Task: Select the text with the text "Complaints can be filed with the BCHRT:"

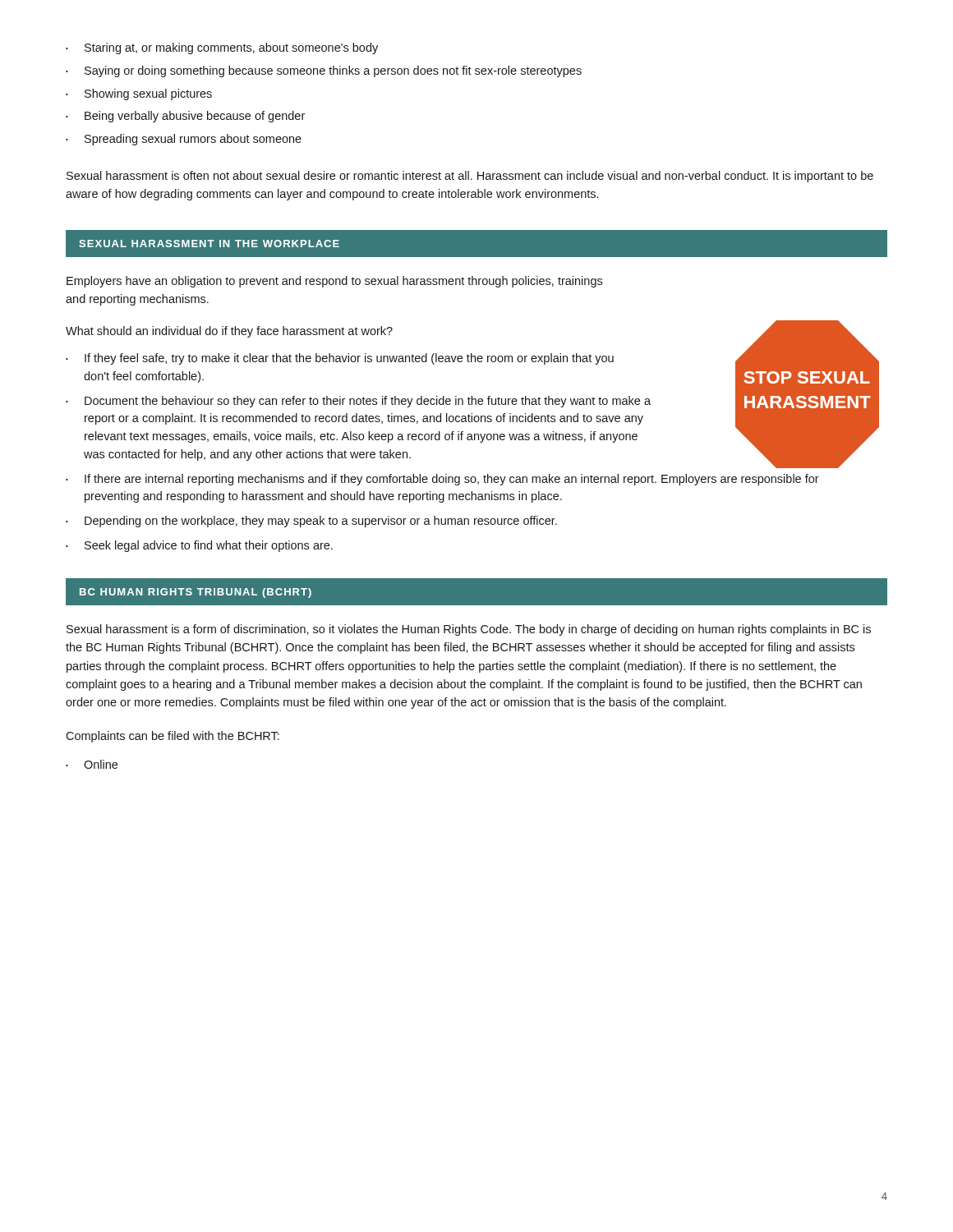Action: point(173,736)
